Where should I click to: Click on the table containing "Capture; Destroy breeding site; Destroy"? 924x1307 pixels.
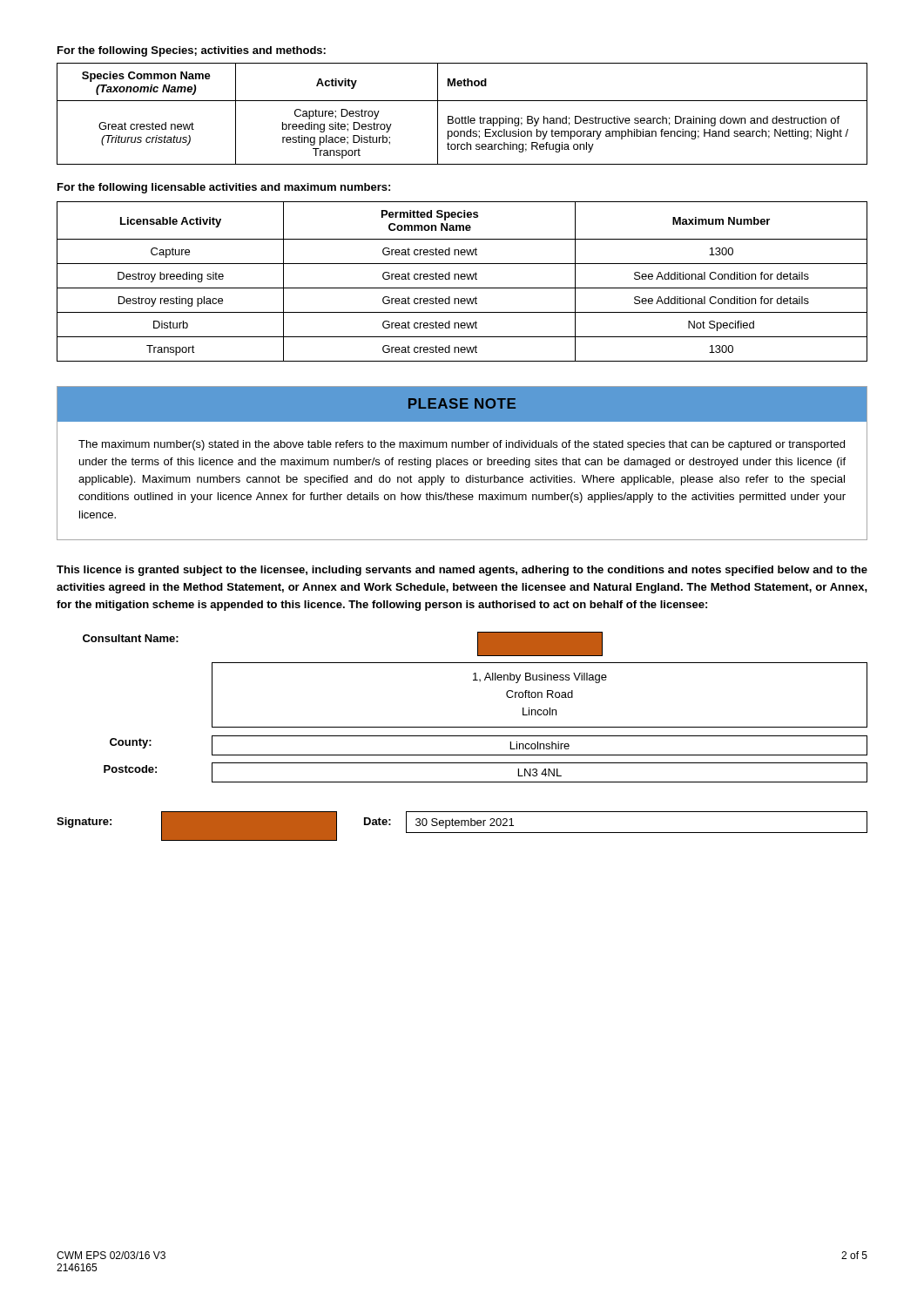click(462, 114)
